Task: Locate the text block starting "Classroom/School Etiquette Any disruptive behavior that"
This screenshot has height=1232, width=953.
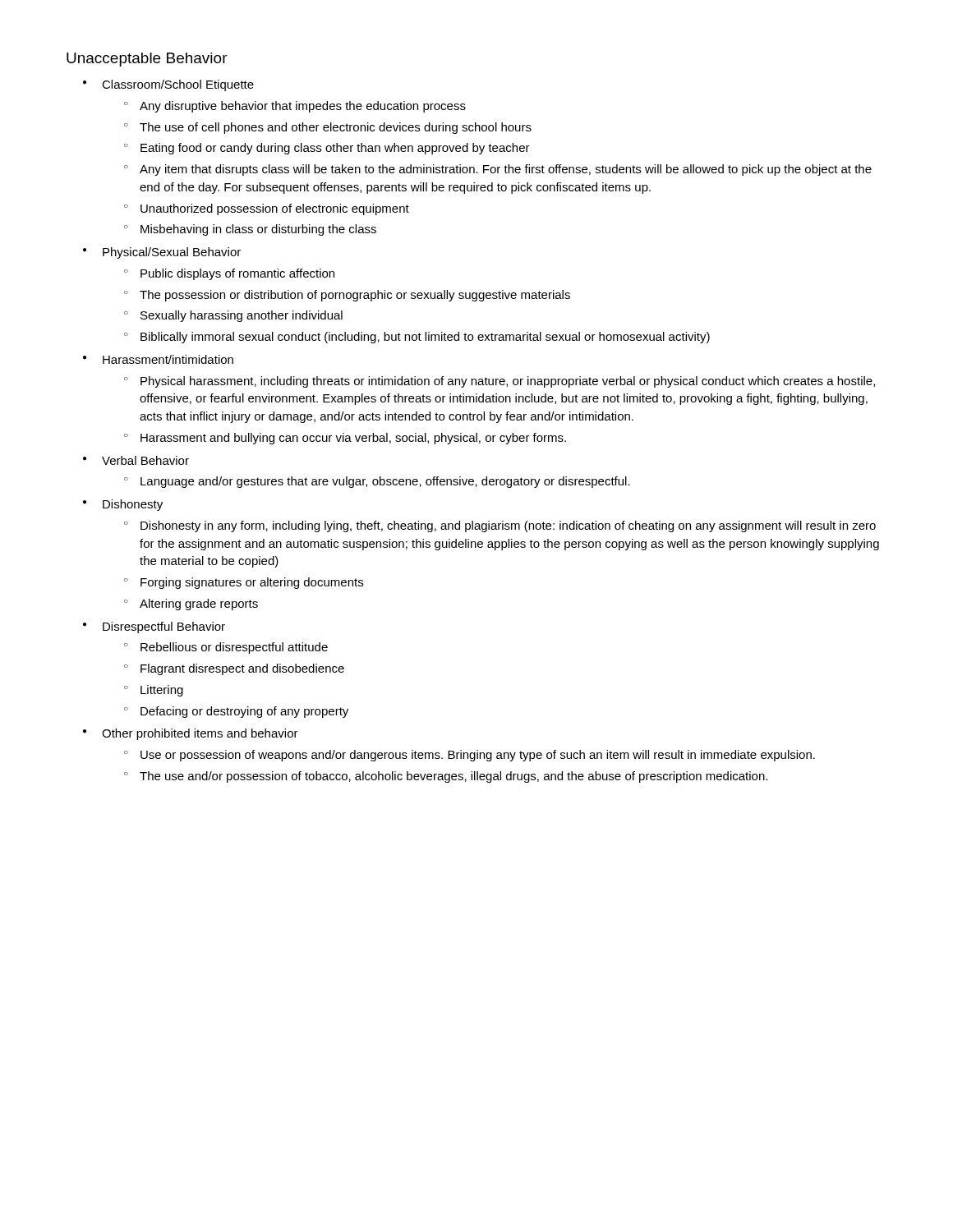Action: 495,158
